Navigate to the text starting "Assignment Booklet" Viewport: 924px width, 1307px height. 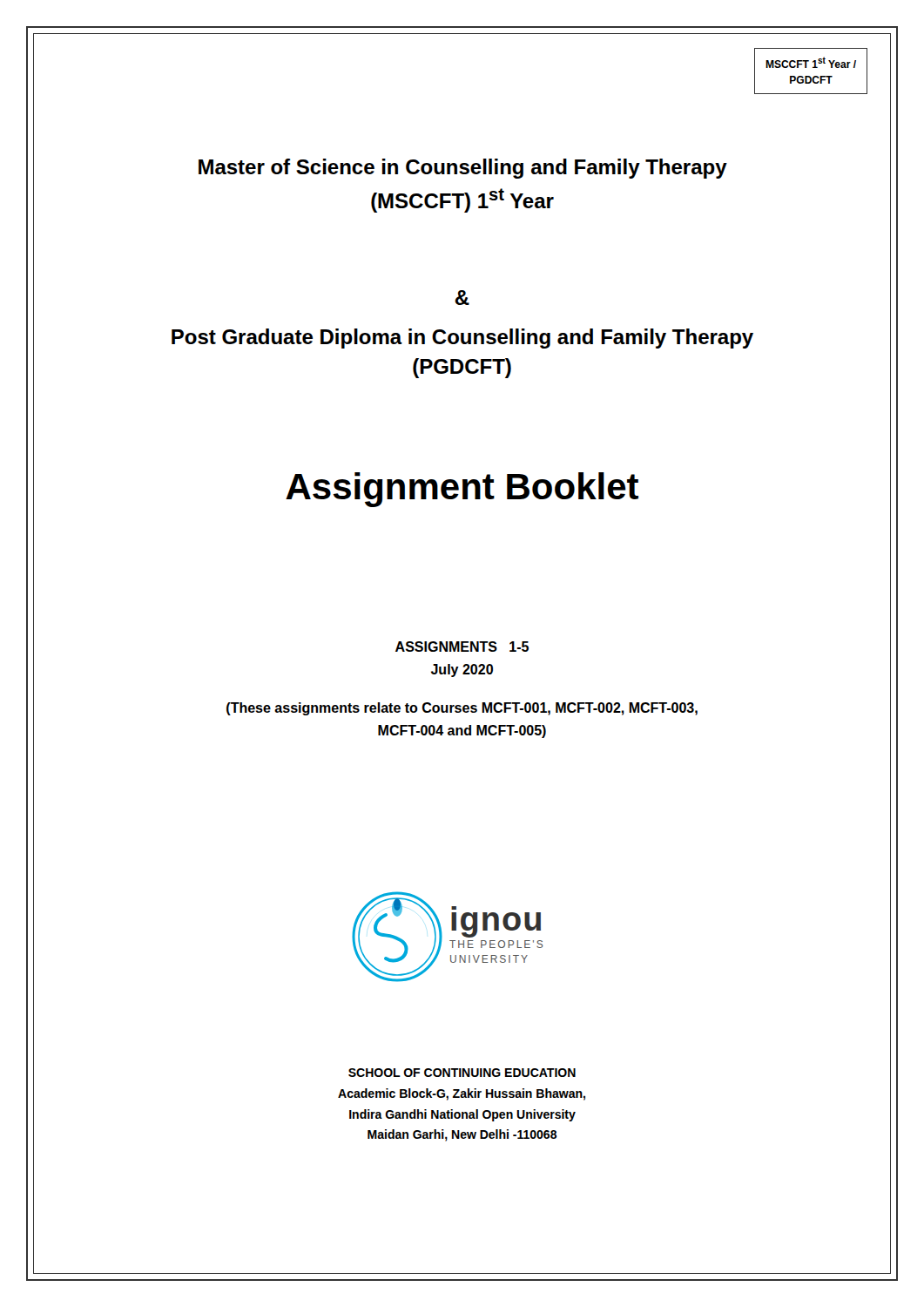point(462,487)
